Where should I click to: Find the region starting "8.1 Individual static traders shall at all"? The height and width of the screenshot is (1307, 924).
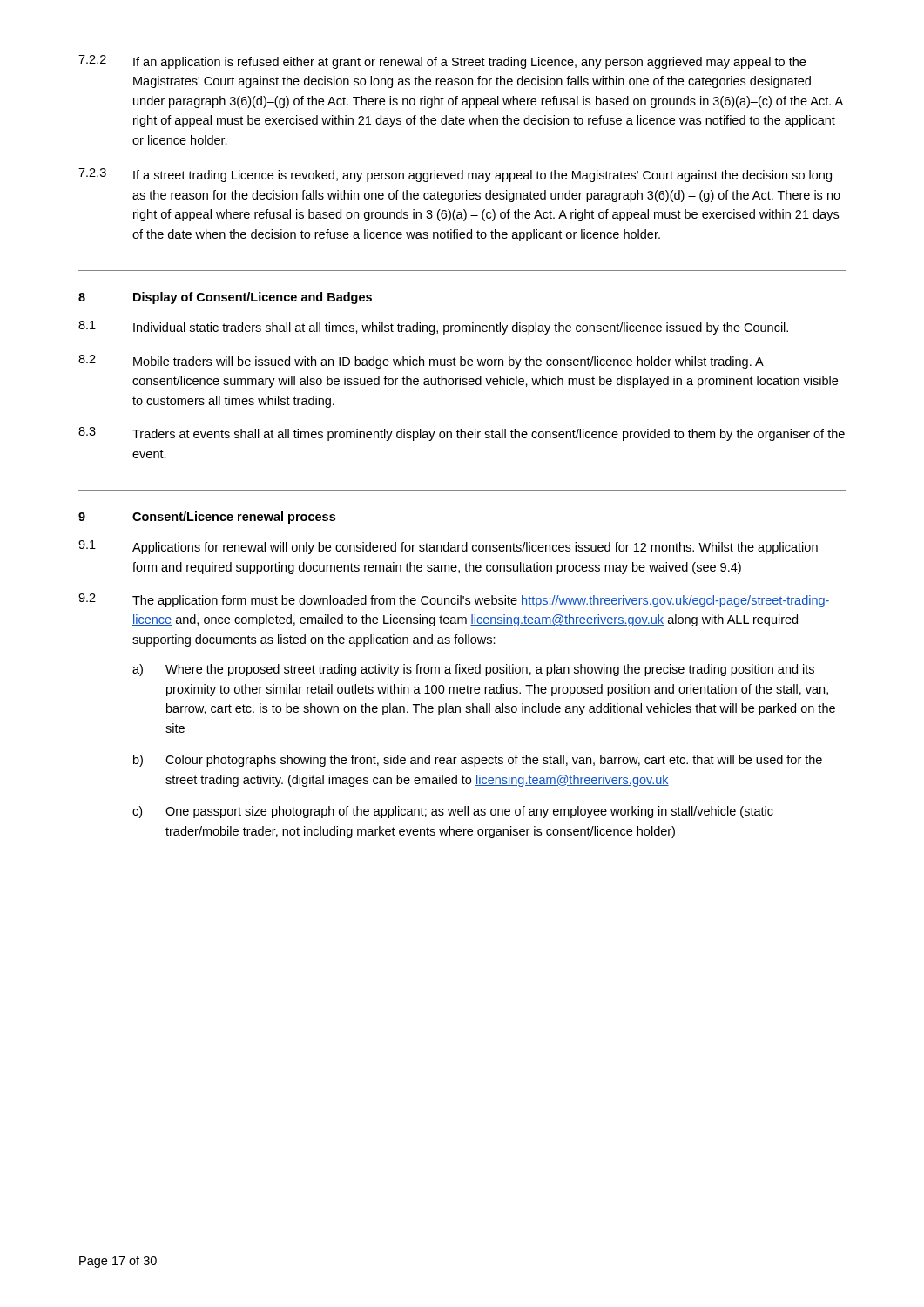click(462, 328)
